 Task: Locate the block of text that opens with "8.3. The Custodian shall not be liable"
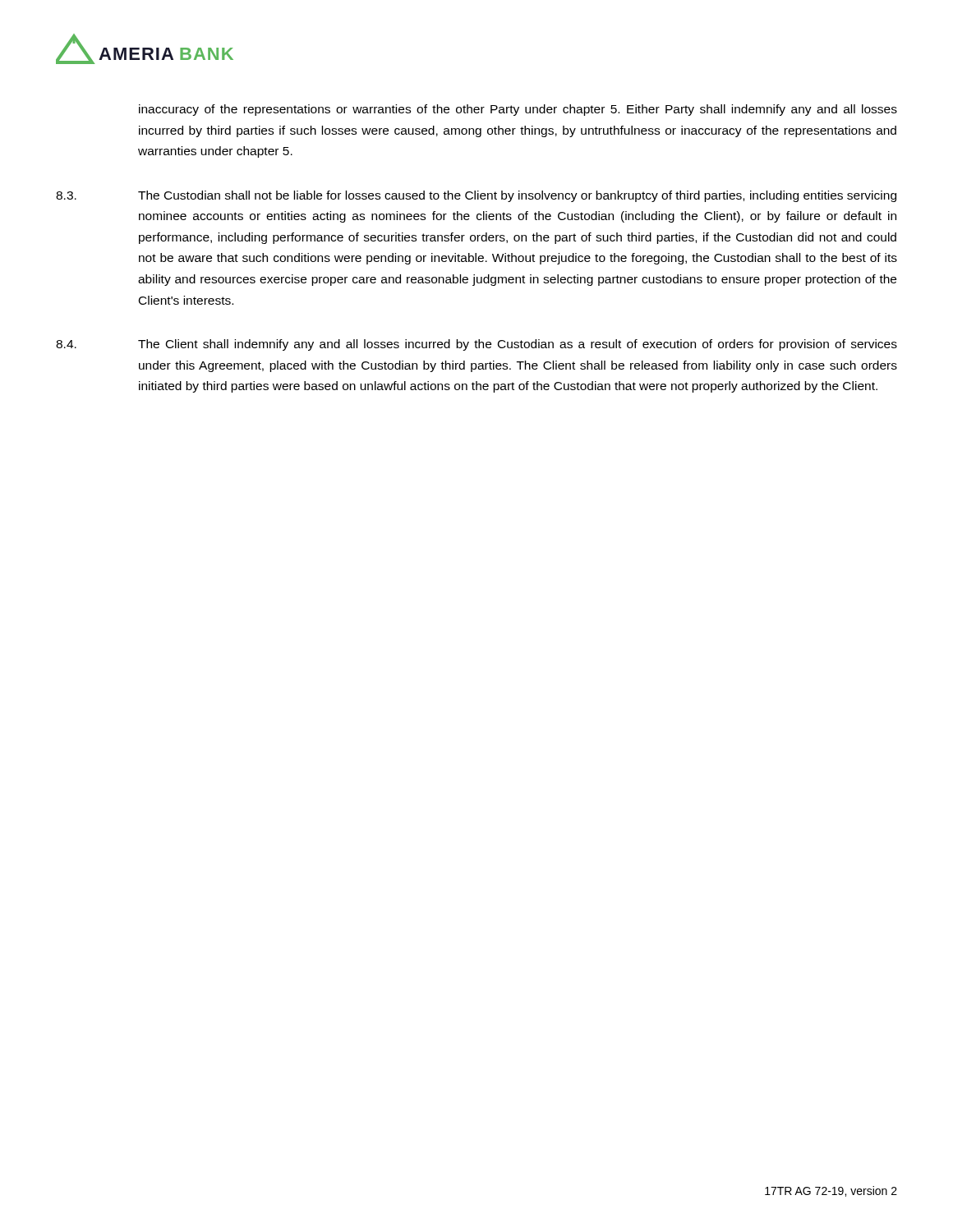[x=476, y=248]
